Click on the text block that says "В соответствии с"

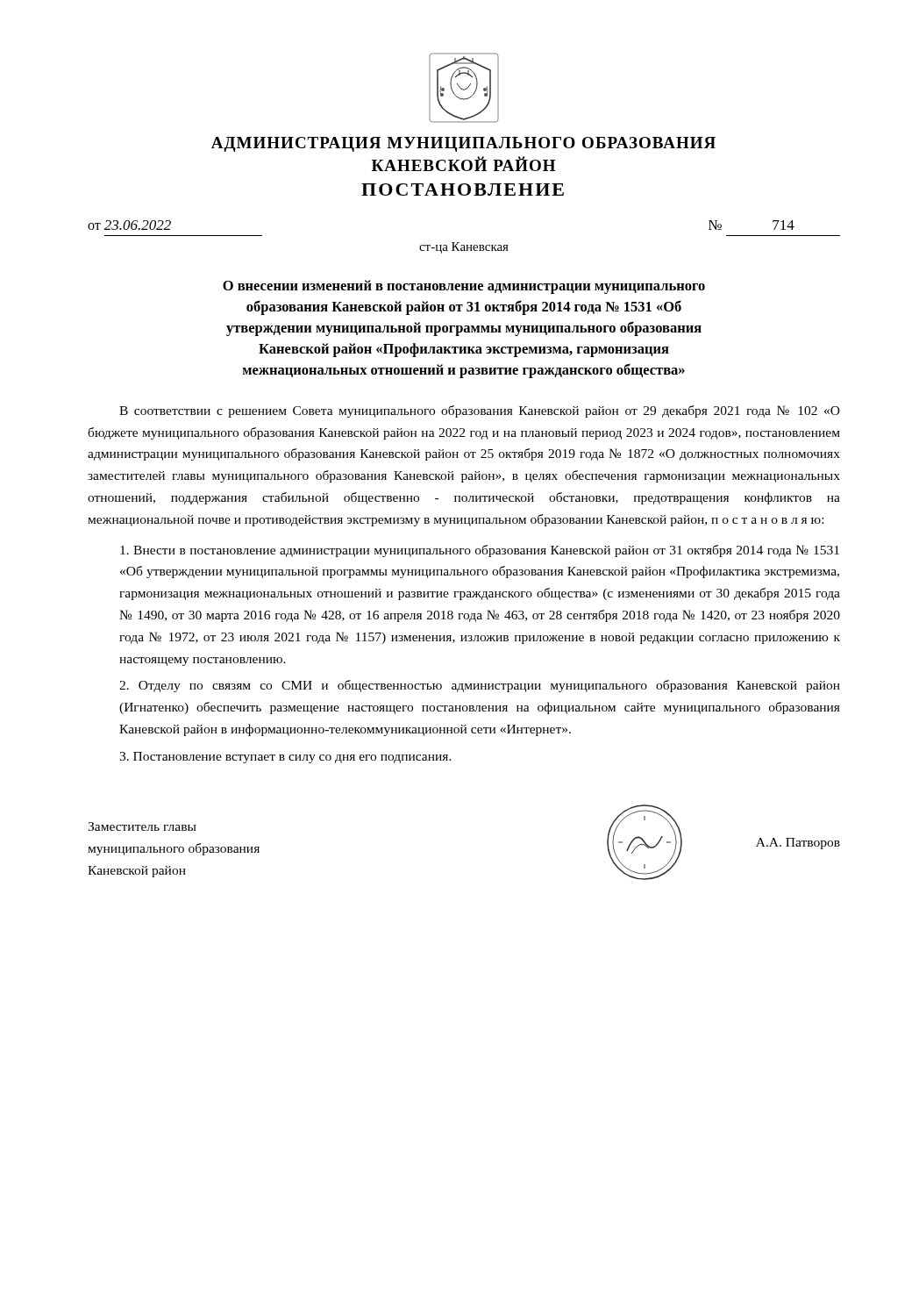click(x=464, y=465)
